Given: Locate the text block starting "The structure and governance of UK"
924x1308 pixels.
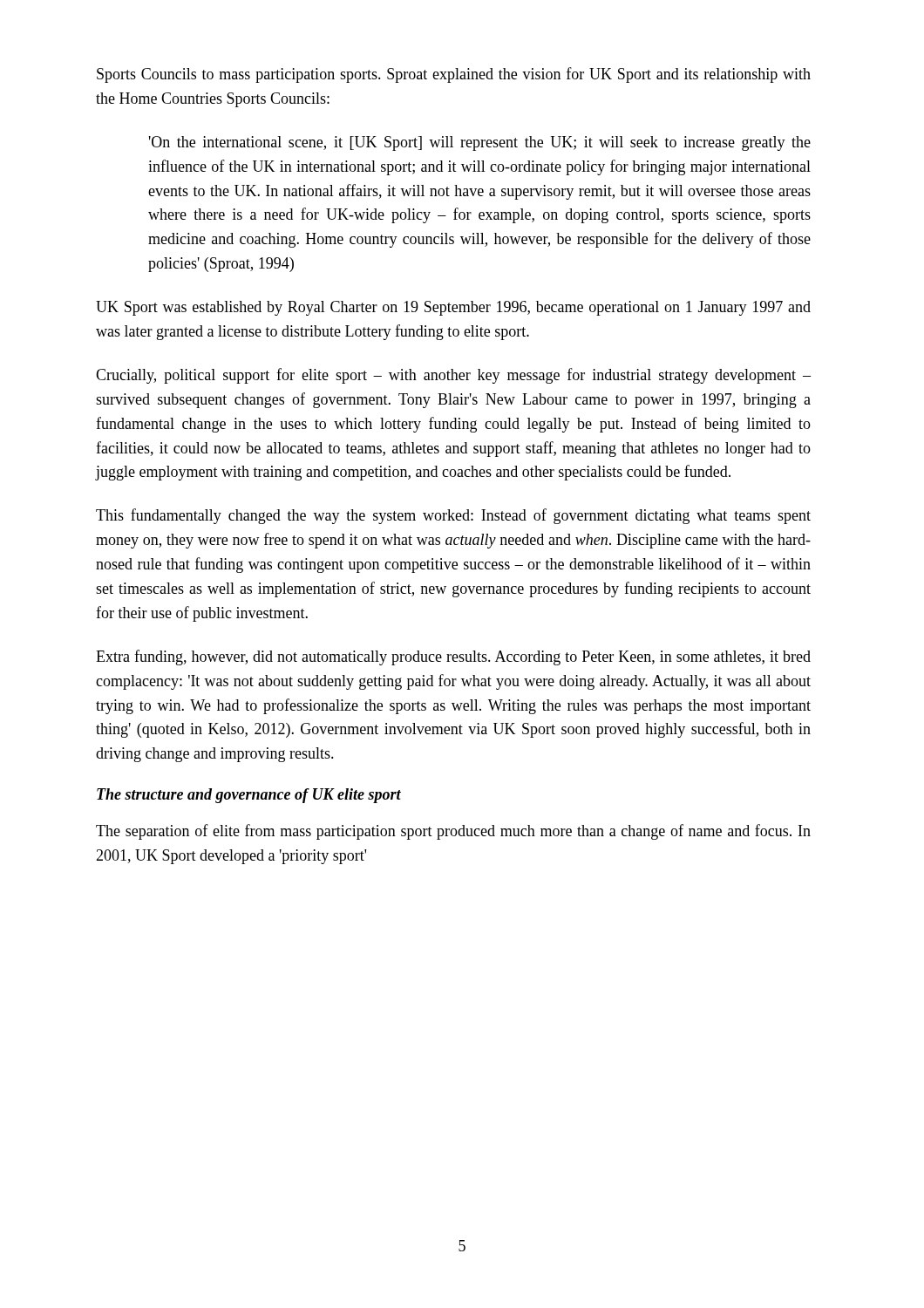Looking at the screenshot, I should [x=248, y=795].
